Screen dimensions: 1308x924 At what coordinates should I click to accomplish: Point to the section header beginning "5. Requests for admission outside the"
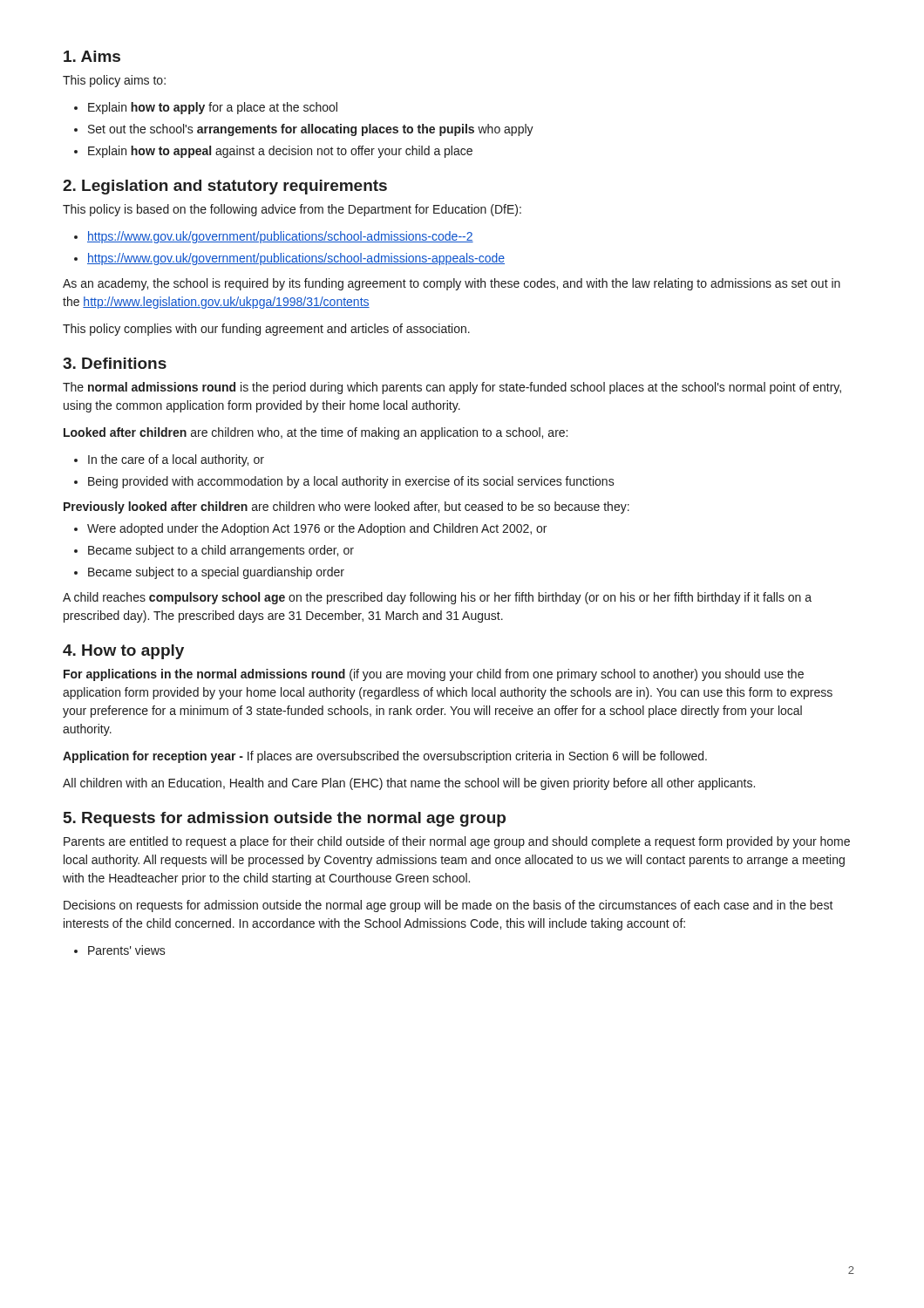[x=458, y=818]
